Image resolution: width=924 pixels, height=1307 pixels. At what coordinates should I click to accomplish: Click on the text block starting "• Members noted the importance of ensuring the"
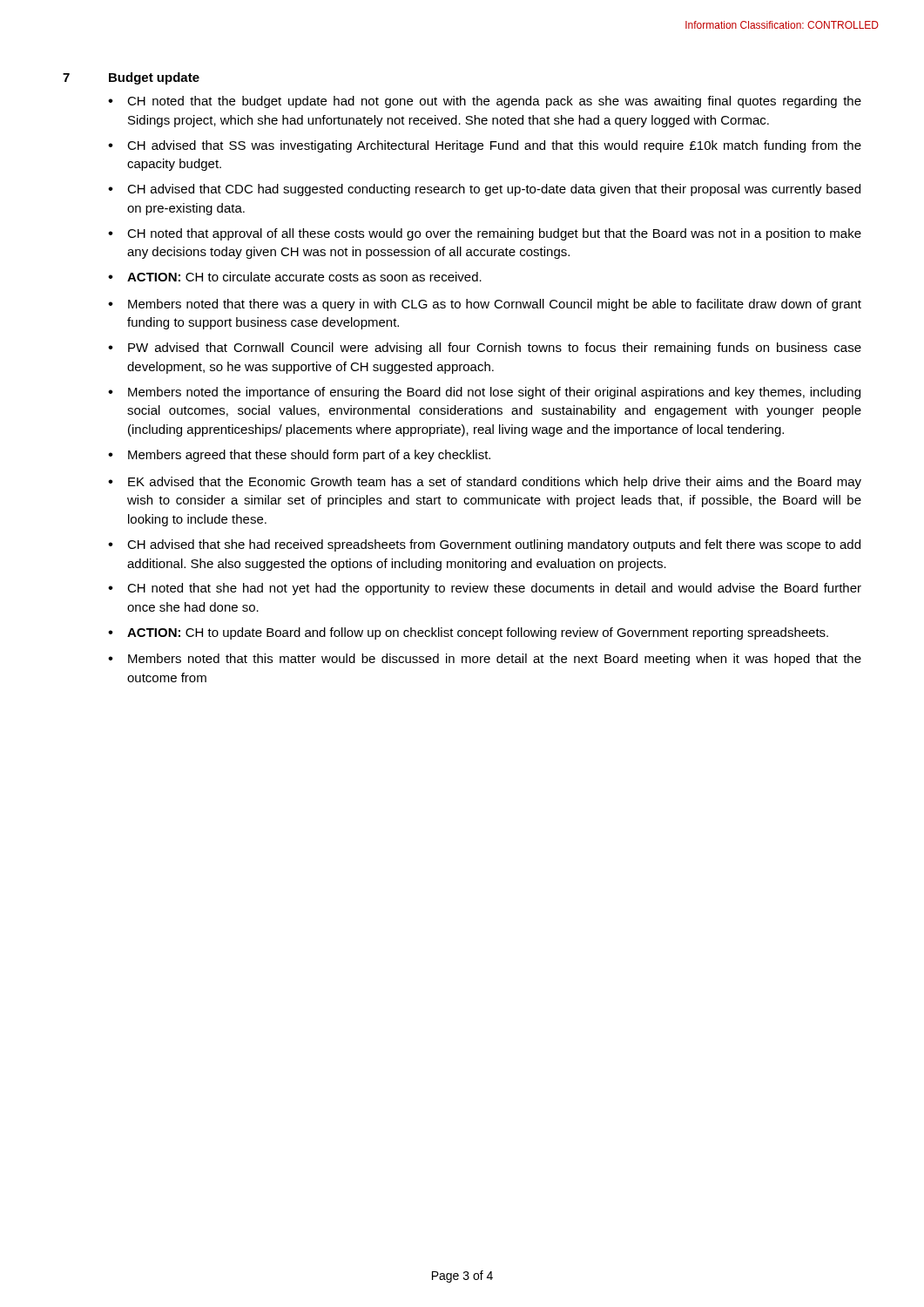click(485, 411)
